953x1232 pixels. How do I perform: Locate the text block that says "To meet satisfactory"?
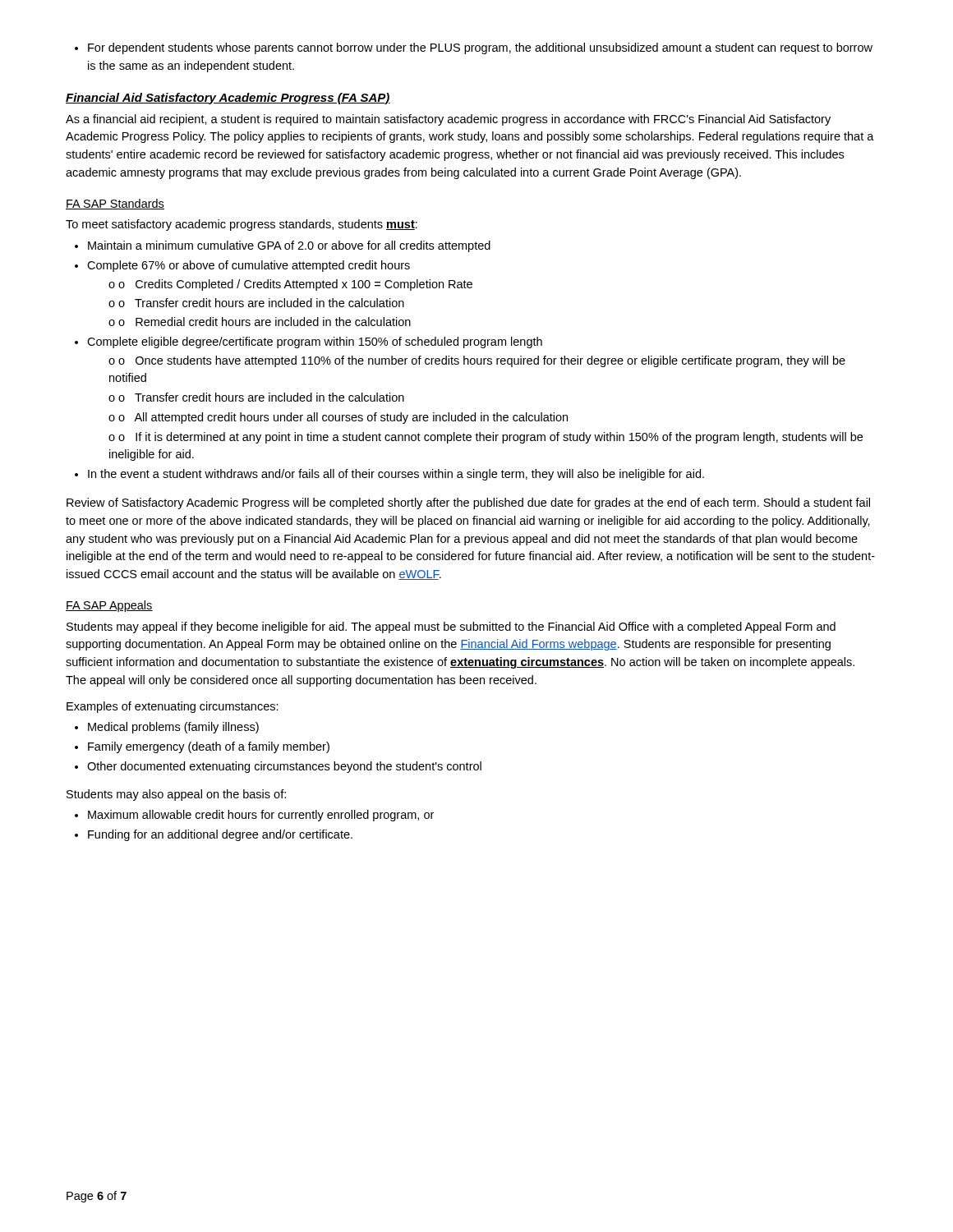pyautogui.click(x=242, y=224)
